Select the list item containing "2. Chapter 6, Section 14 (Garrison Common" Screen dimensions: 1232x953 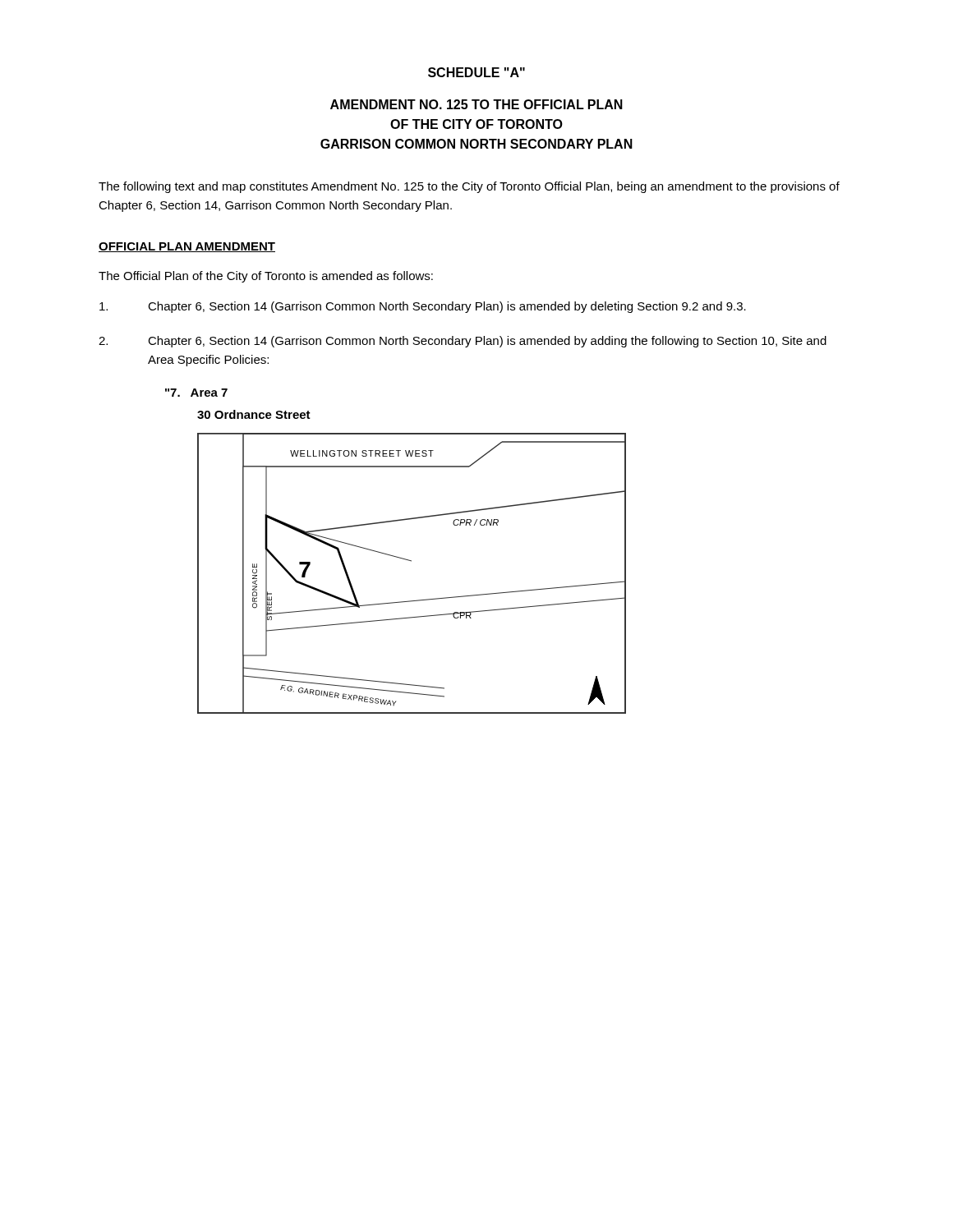point(476,350)
